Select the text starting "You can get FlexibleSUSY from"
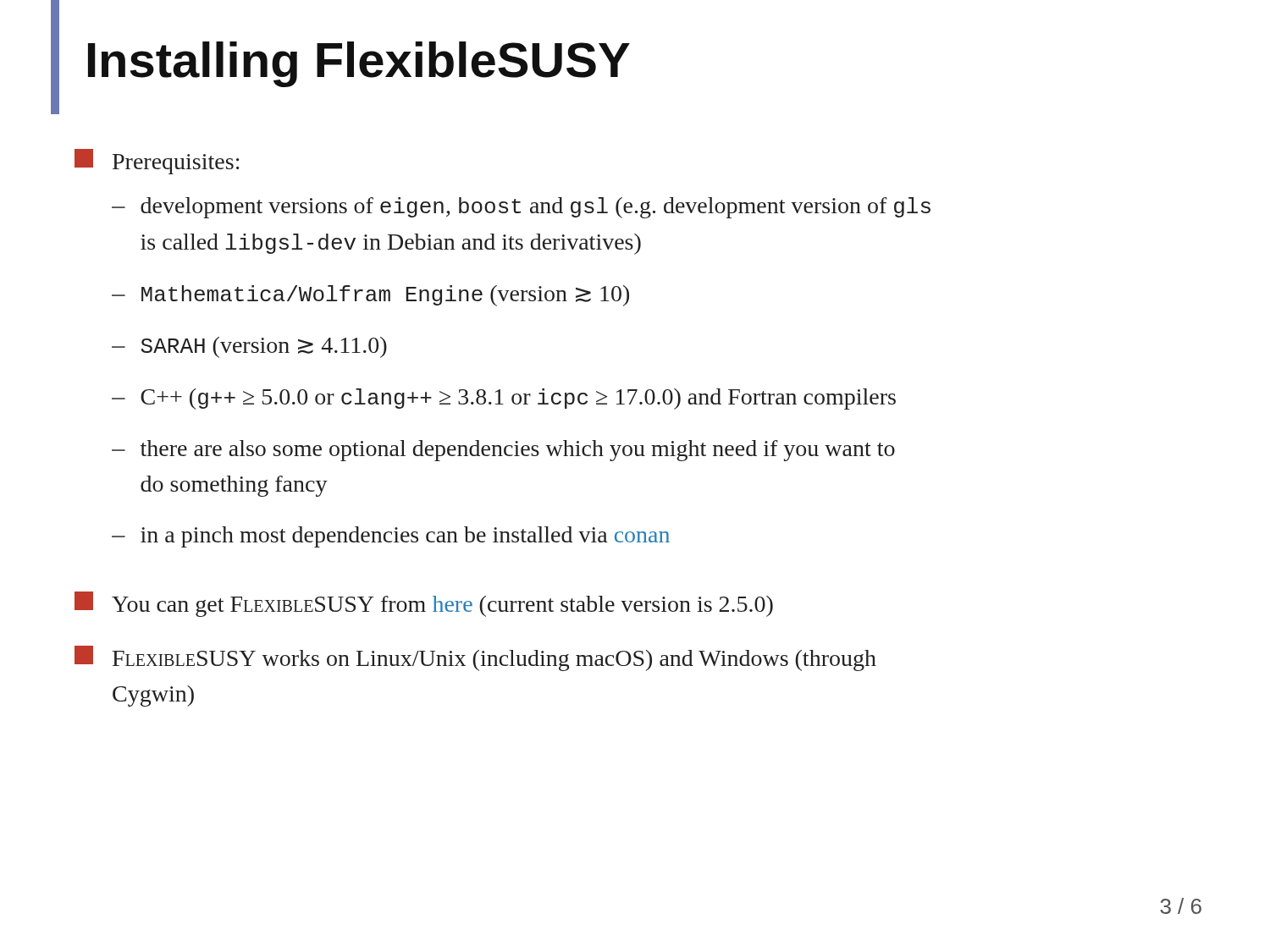Screen dimensions: 952x1270 (x=424, y=604)
